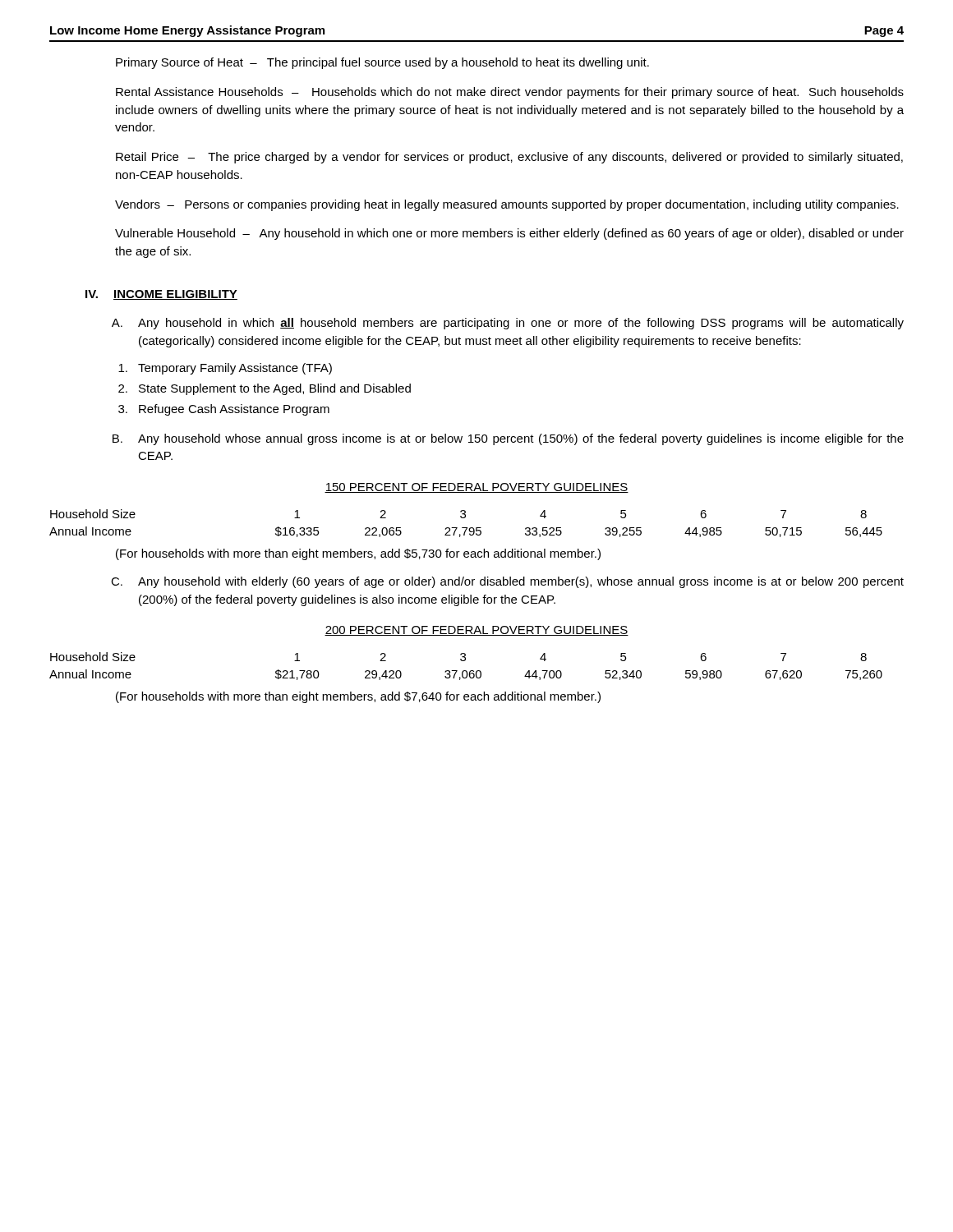Locate the text "Temporary Family Assistance (TFA)"
Screen dimensions: 1232x953
216,368
